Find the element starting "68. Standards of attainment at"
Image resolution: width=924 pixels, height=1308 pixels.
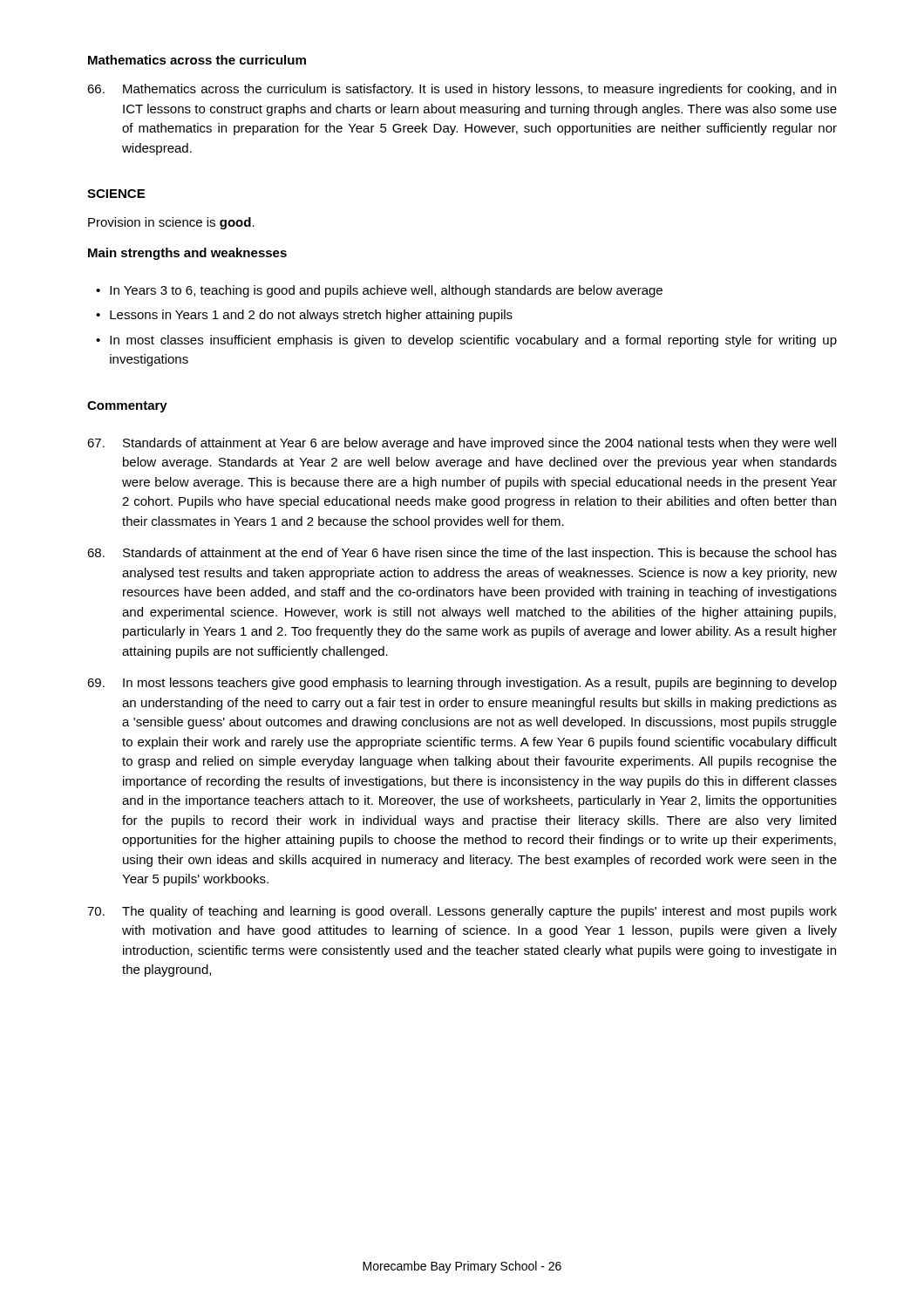(462, 602)
